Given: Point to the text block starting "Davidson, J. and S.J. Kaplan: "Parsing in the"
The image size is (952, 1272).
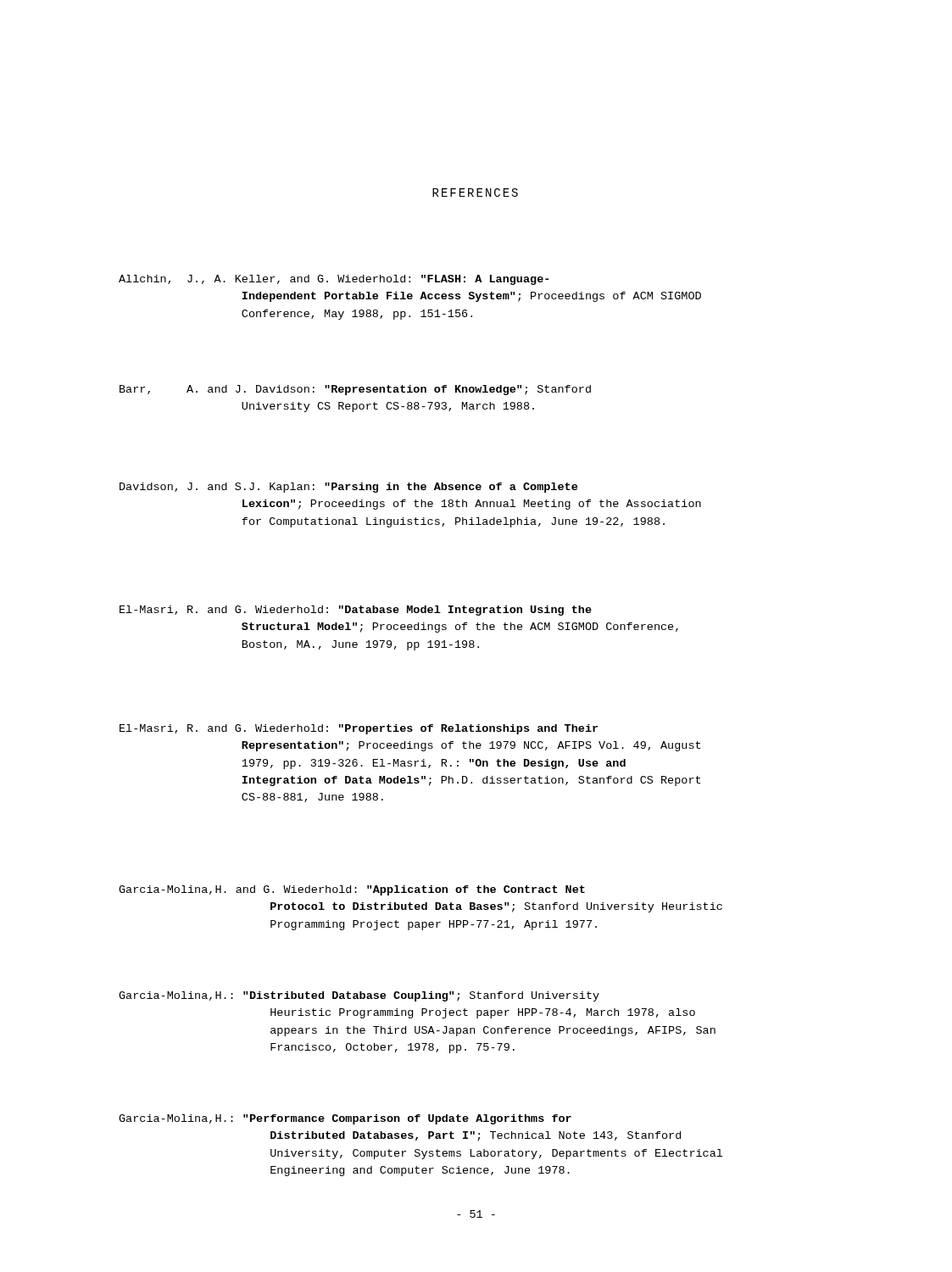Looking at the screenshot, I should (476, 505).
